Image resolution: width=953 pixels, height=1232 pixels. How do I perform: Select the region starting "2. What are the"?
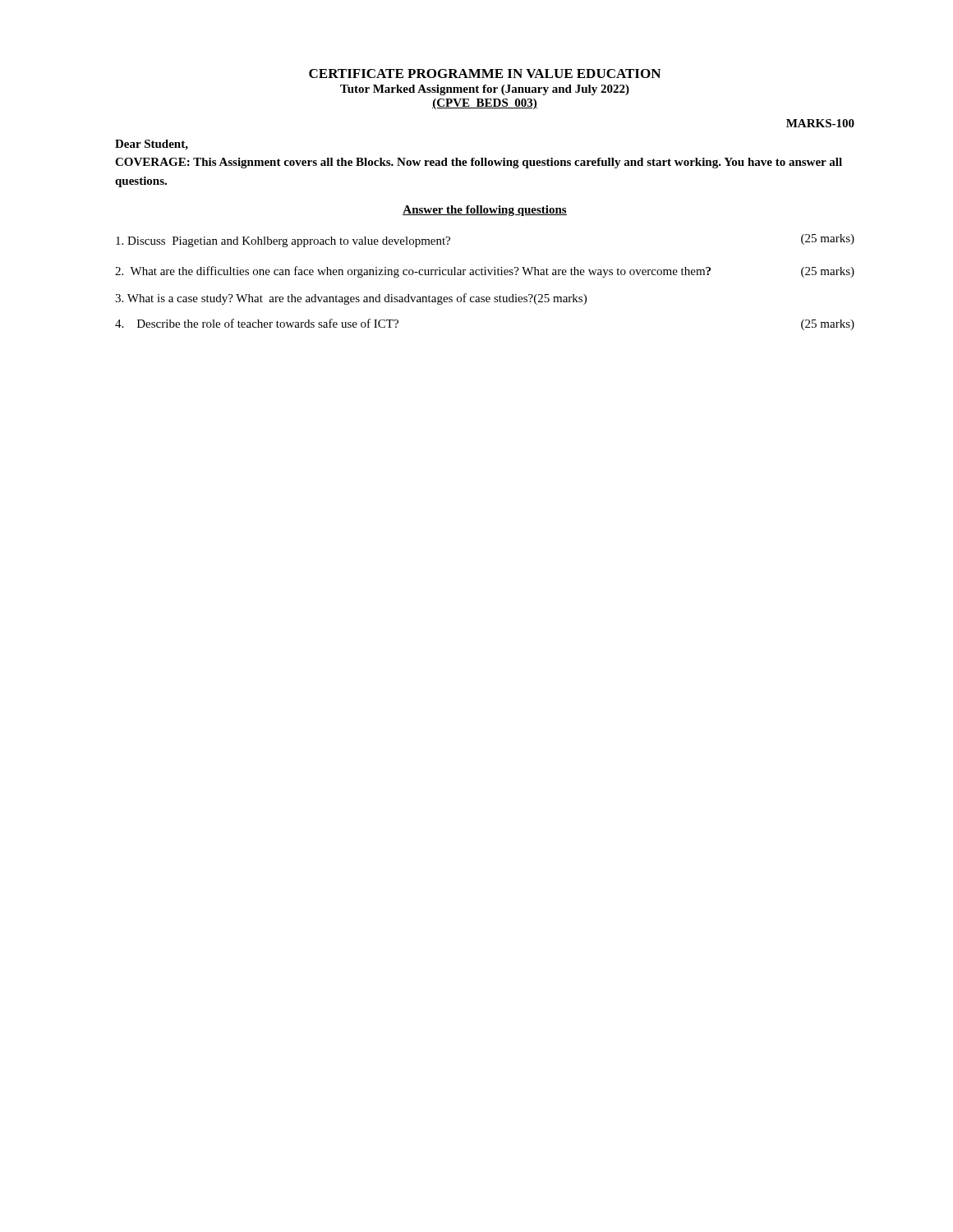tap(485, 271)
